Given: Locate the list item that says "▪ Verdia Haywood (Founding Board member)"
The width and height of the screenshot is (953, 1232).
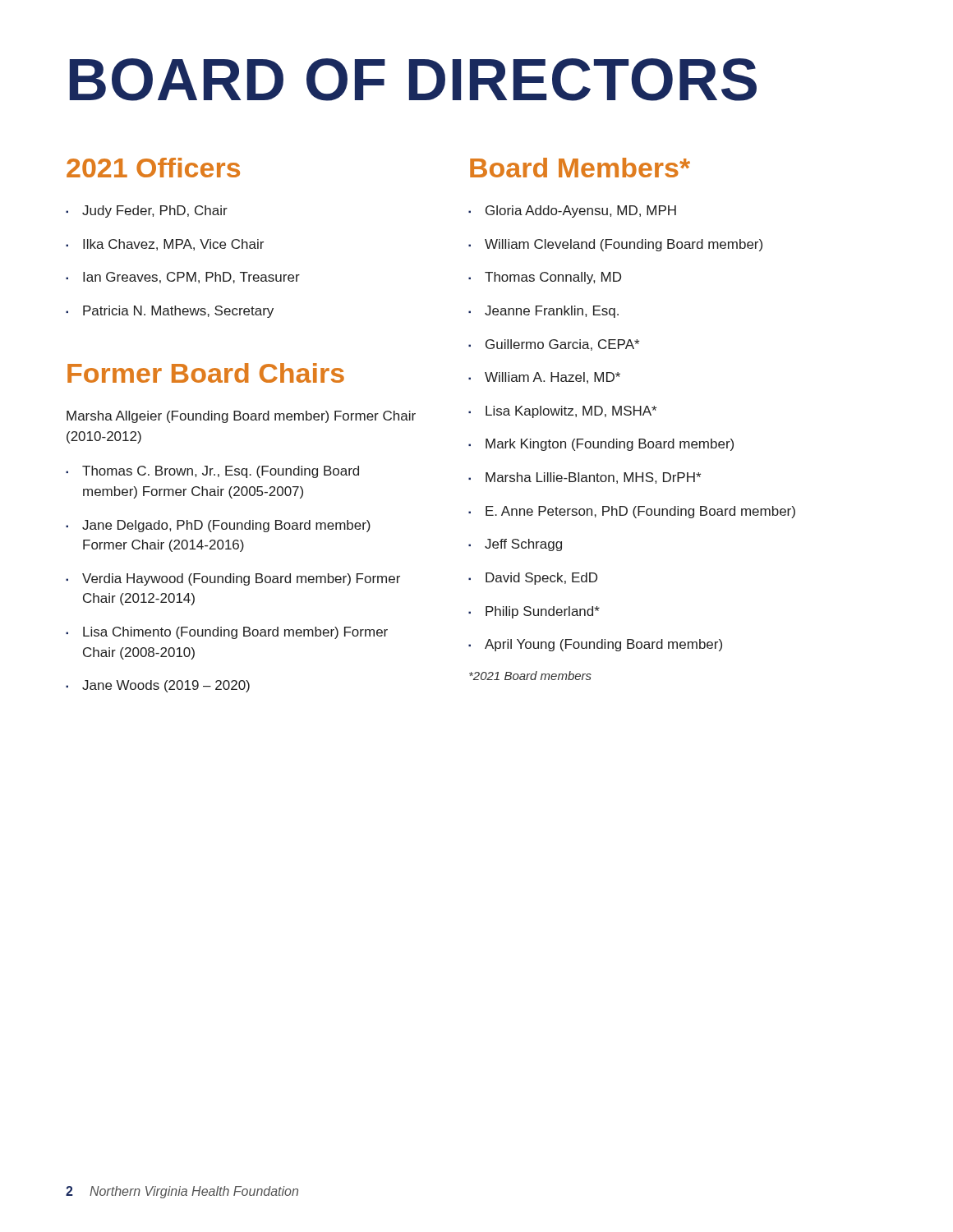Looking at the screenshot, I should pos(242,589).
